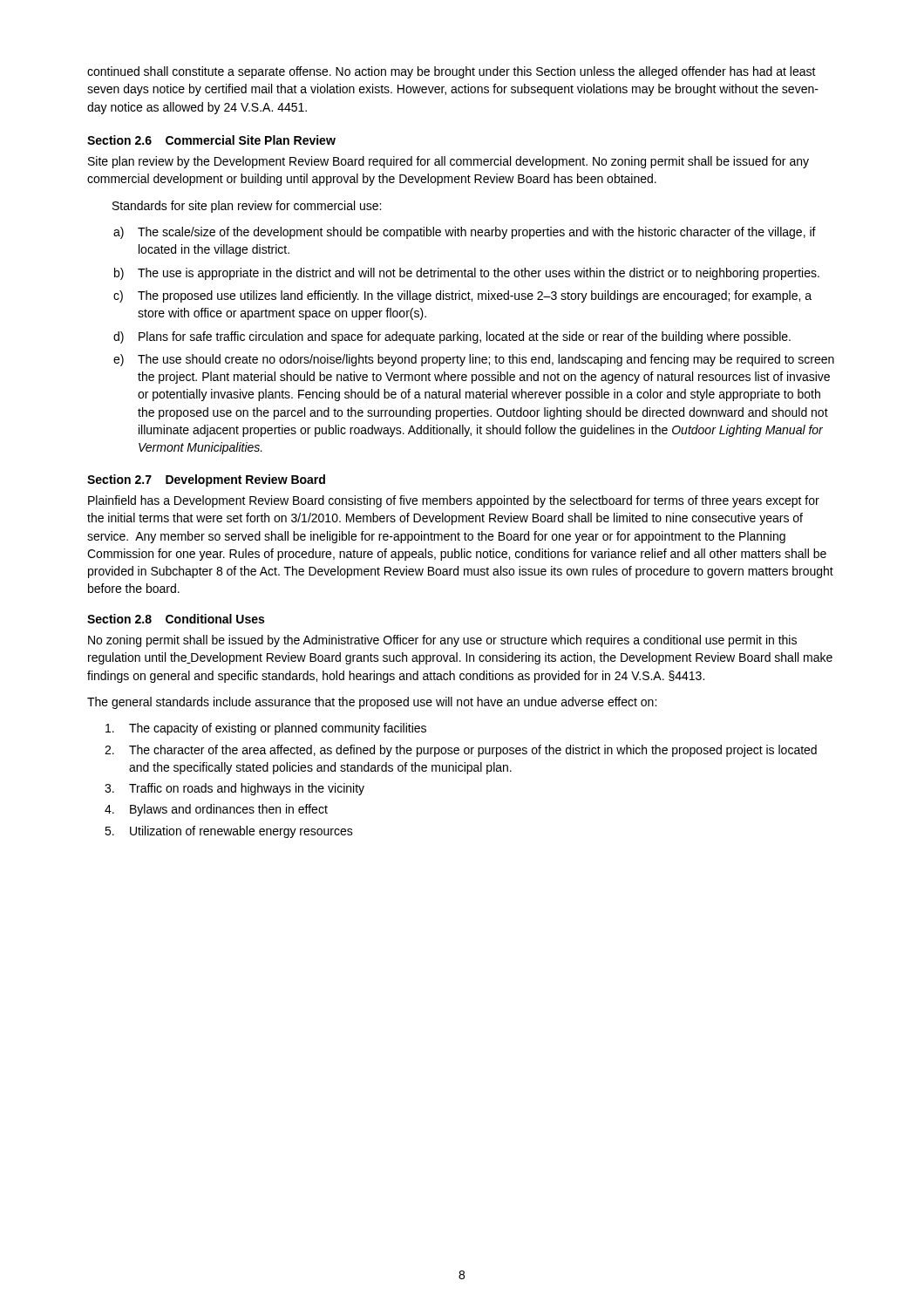Click on the text containing "Standards for site plan review for commercial use:"
924x1308 pixels.
point(247,207)
